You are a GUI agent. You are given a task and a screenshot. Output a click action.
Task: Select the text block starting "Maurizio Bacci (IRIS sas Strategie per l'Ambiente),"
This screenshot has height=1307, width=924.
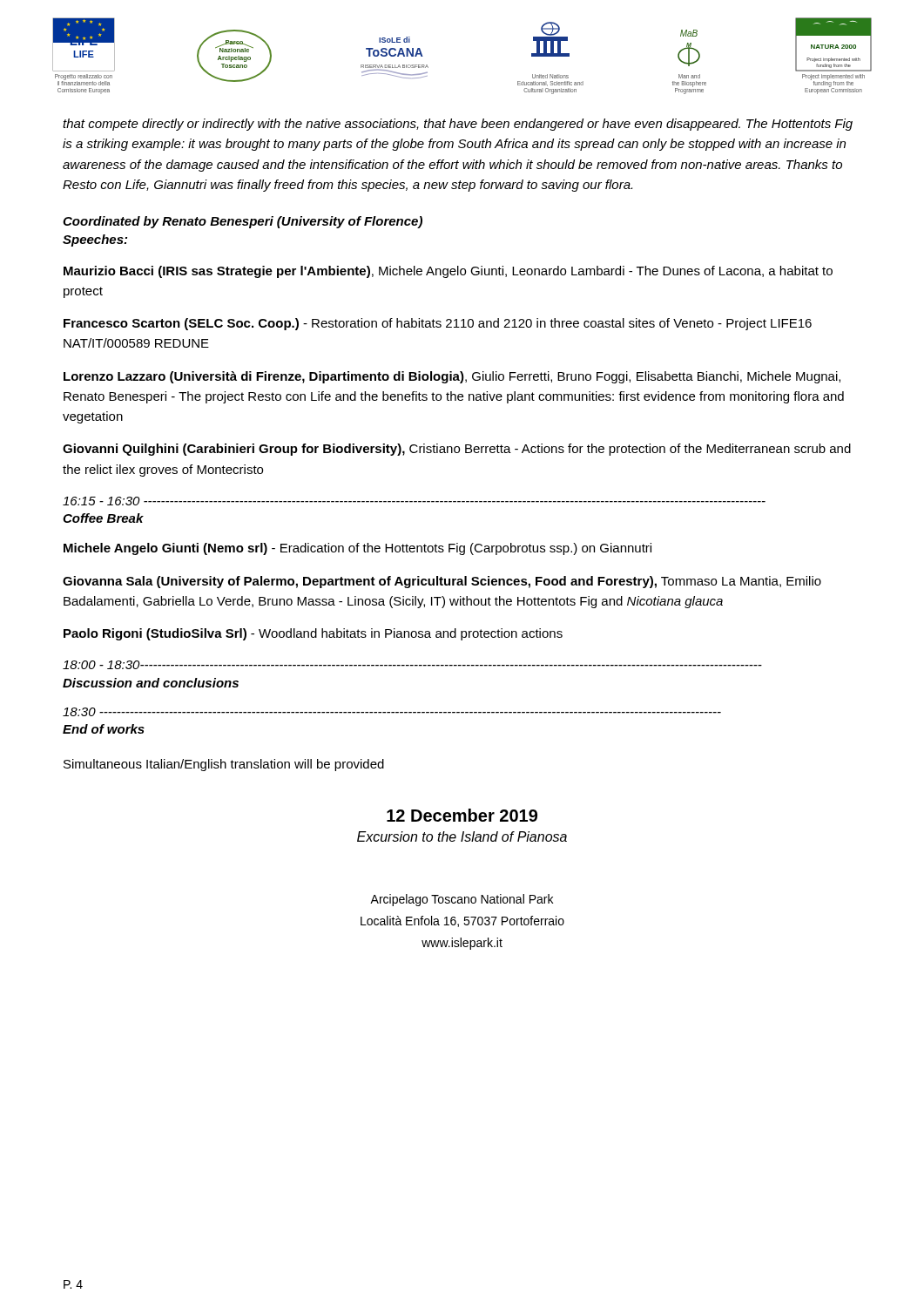tap(448, 280)
